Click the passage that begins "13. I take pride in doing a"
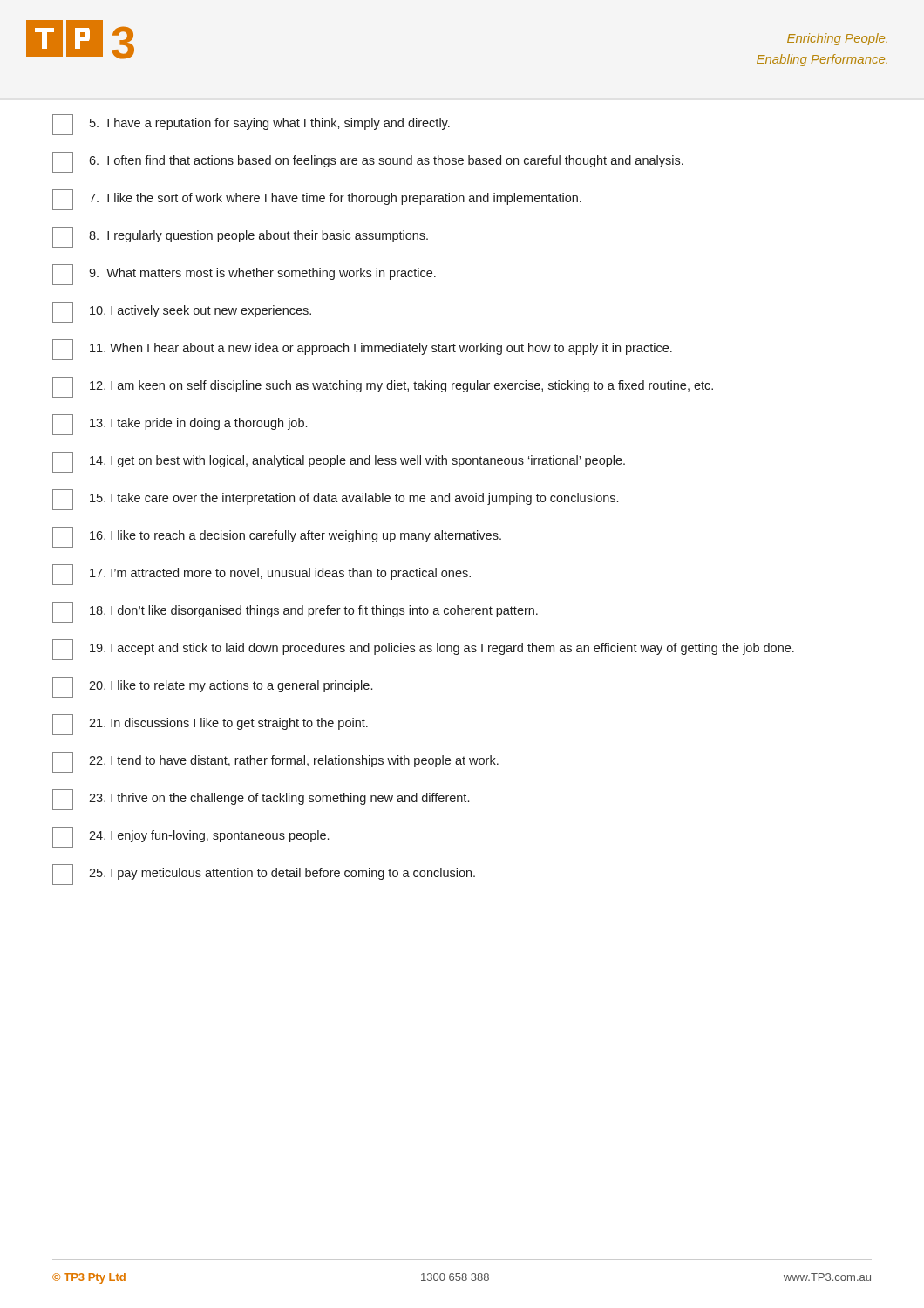 point(180,425)
